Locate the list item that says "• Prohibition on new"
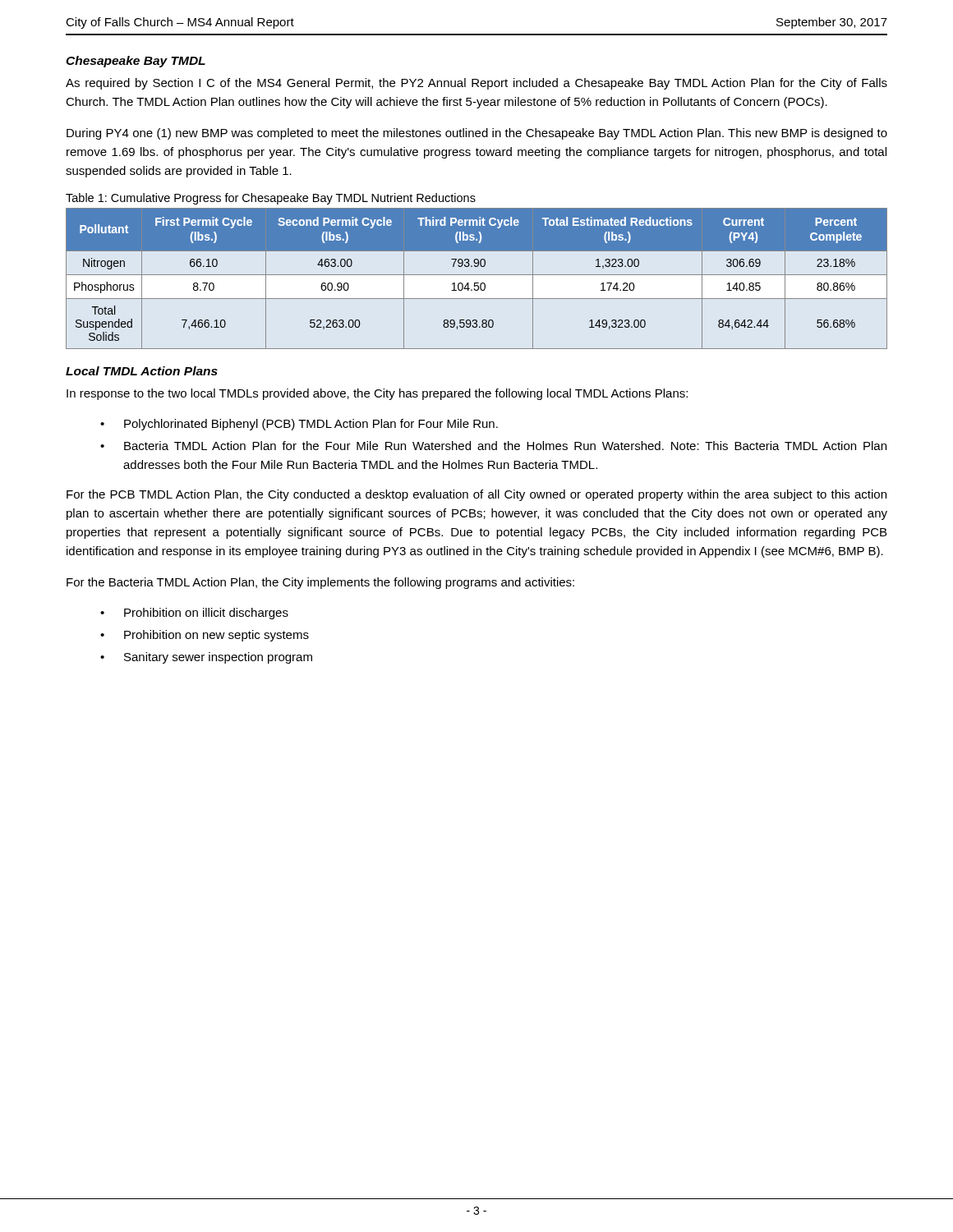This screenshot has width=953, height=1232. click(205, 636)
